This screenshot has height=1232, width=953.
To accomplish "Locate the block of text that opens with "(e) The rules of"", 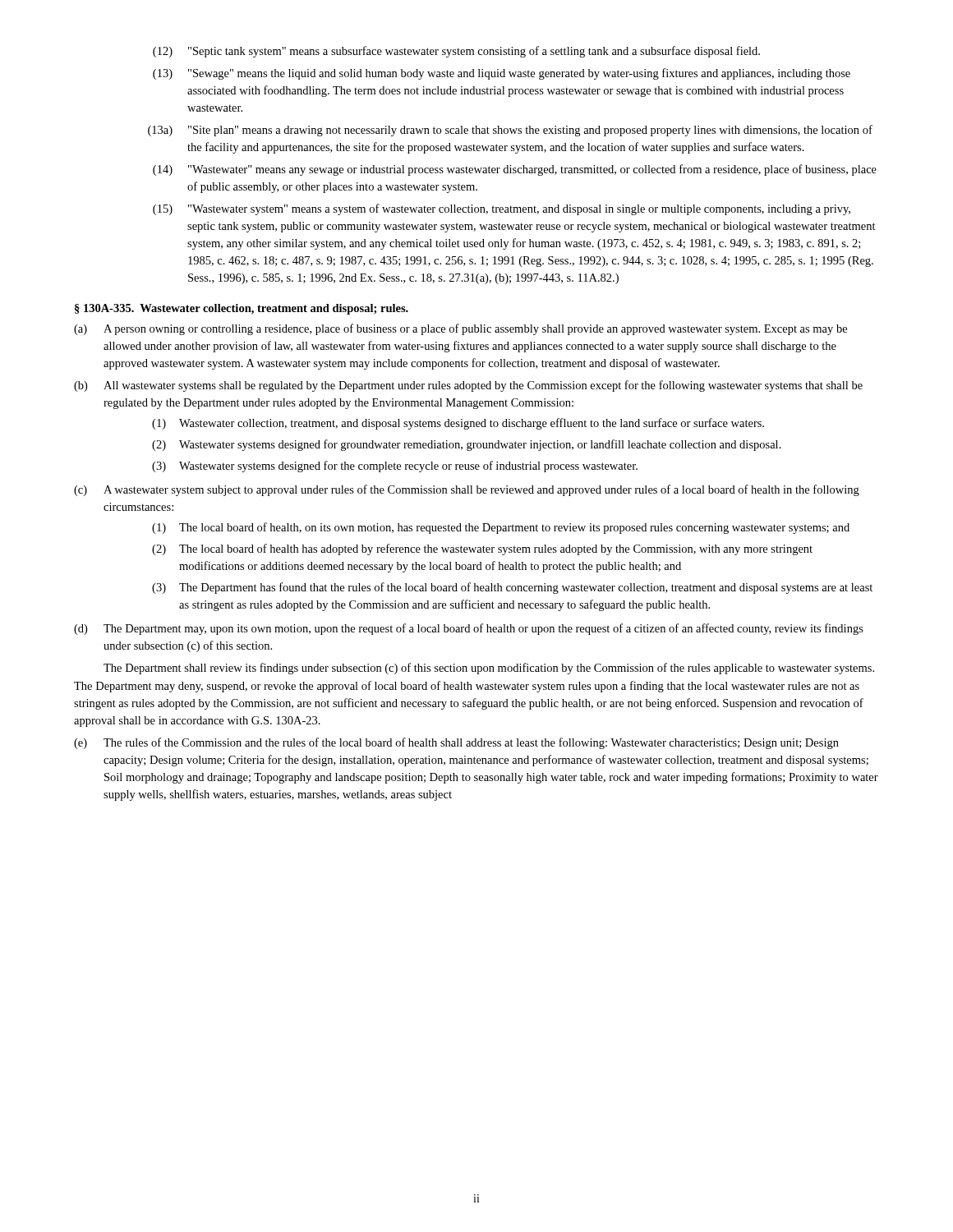I will pos(476,768).
